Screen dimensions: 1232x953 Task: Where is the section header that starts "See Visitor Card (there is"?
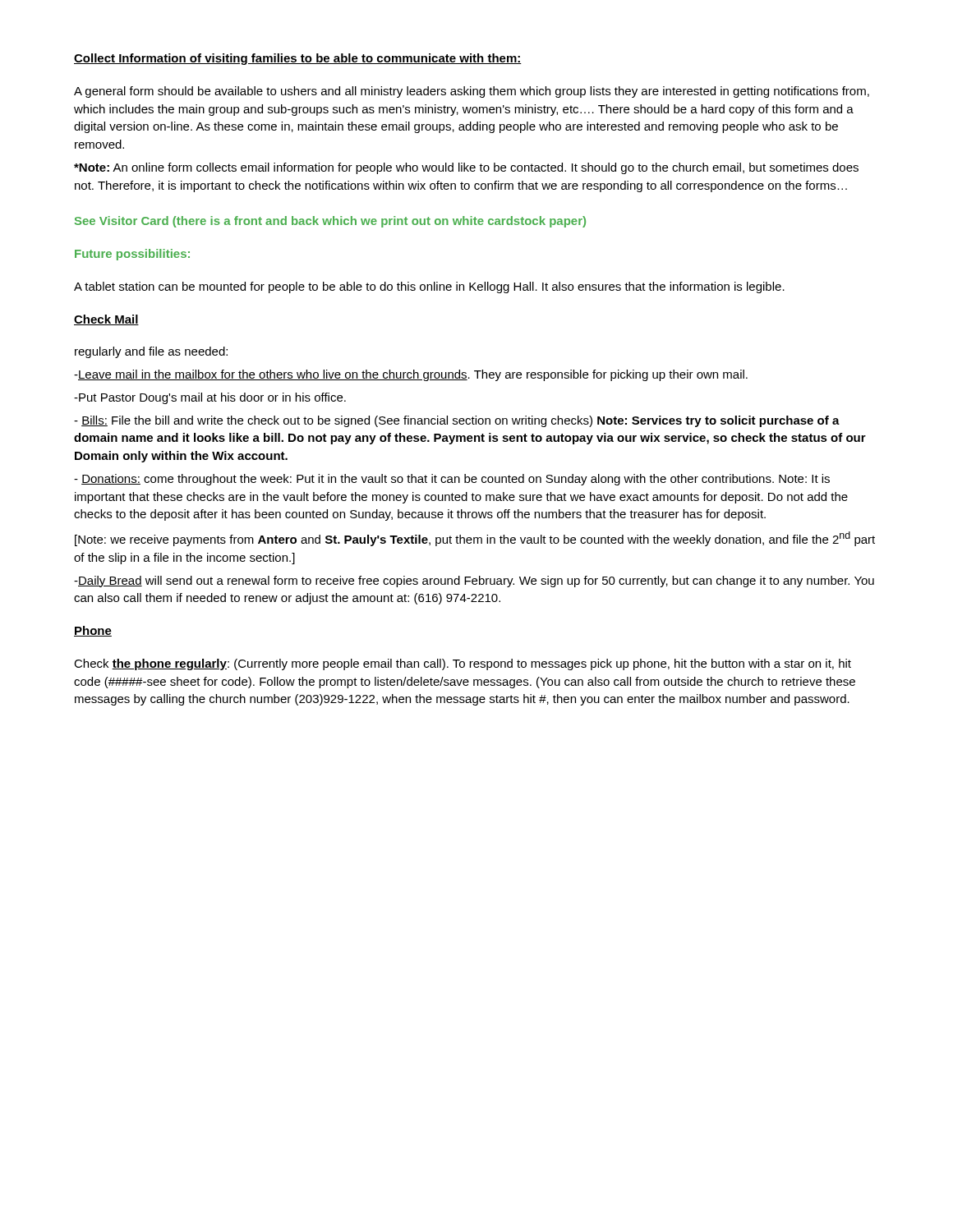[x=476, y=221]
